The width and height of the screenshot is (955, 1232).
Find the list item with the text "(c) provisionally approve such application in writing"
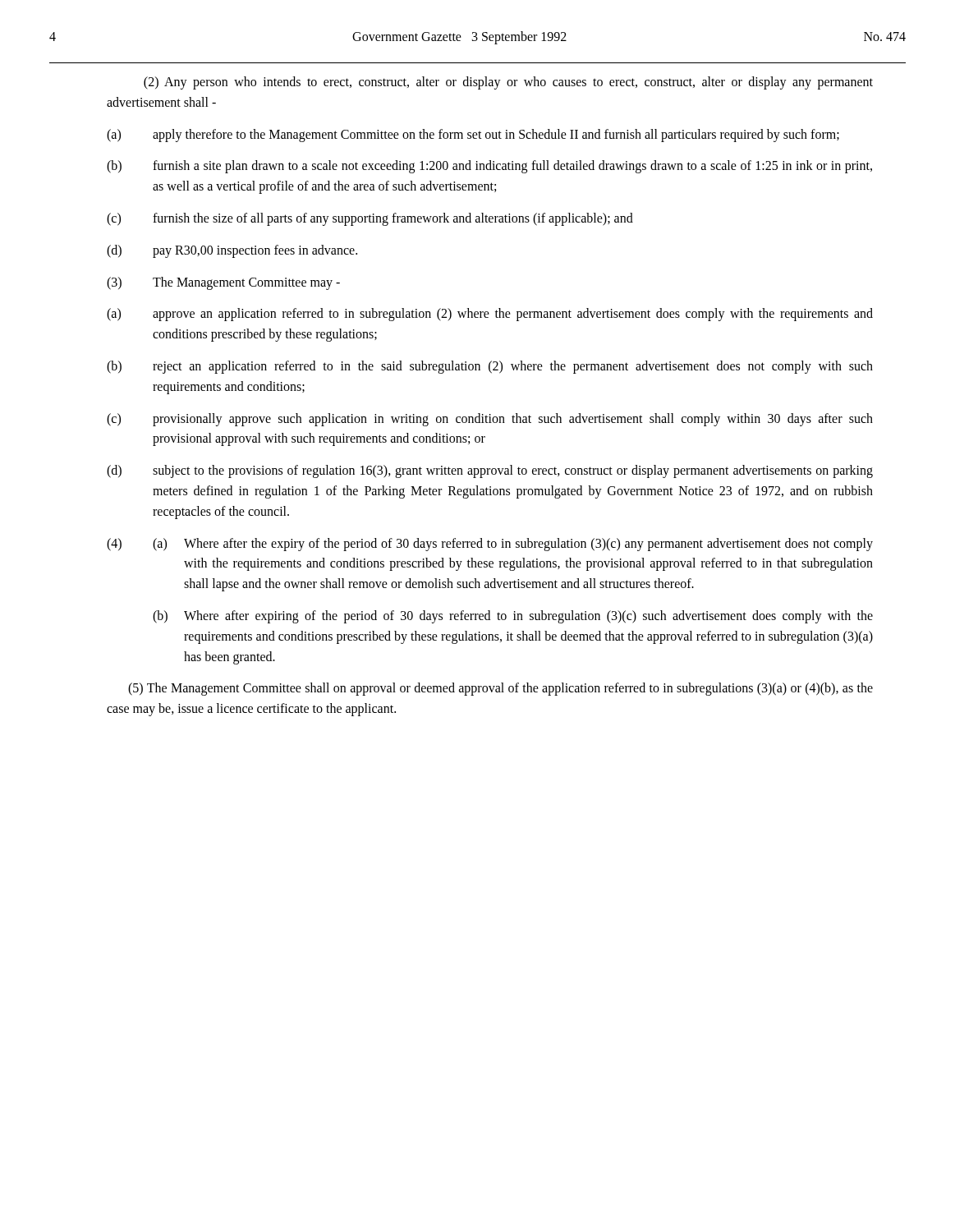coord(490,429)
